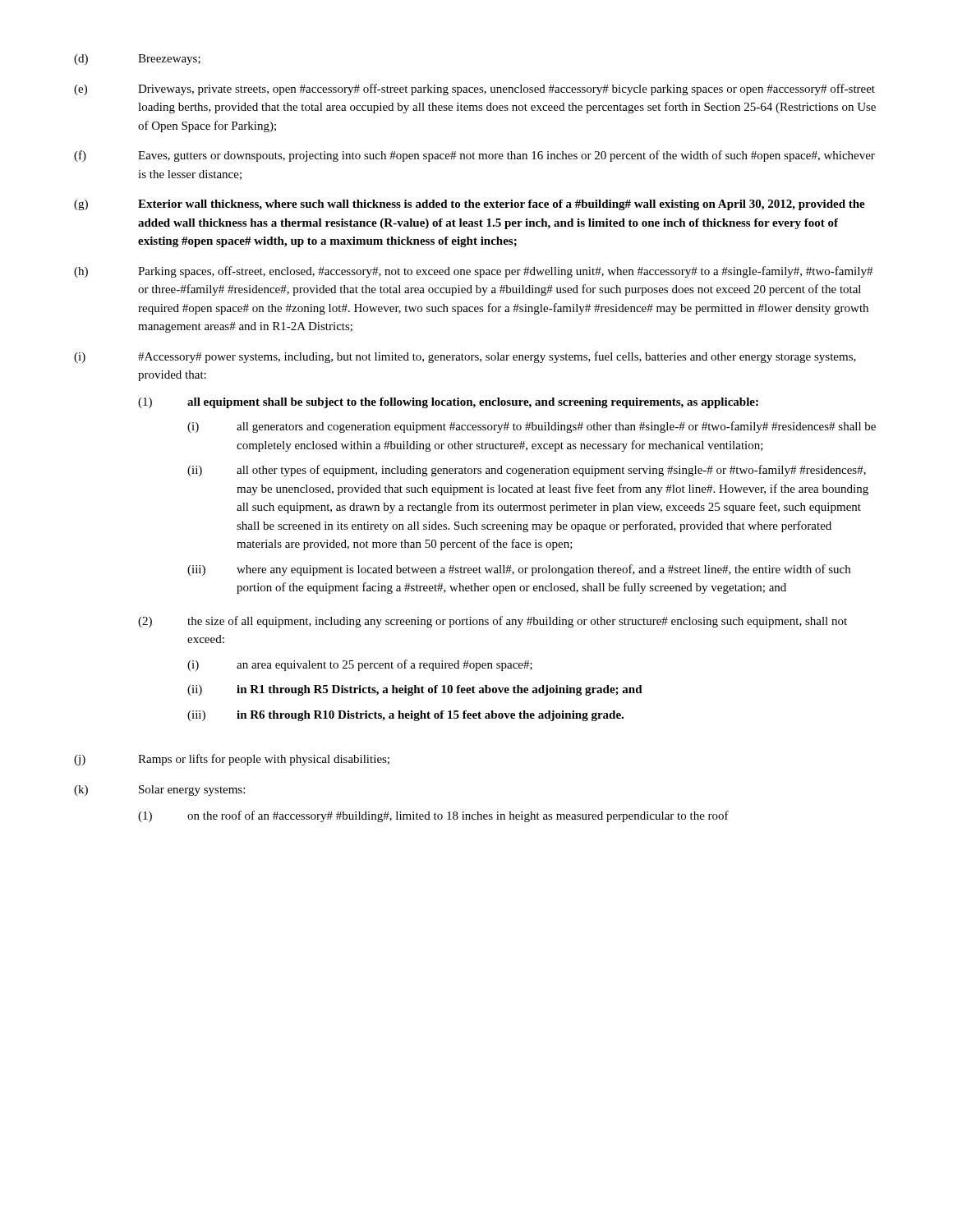953x1232 pixels.
Task: Locate the list item that reads "(2) the size of all equipment, including"
Action: click(x=509, y=671)
